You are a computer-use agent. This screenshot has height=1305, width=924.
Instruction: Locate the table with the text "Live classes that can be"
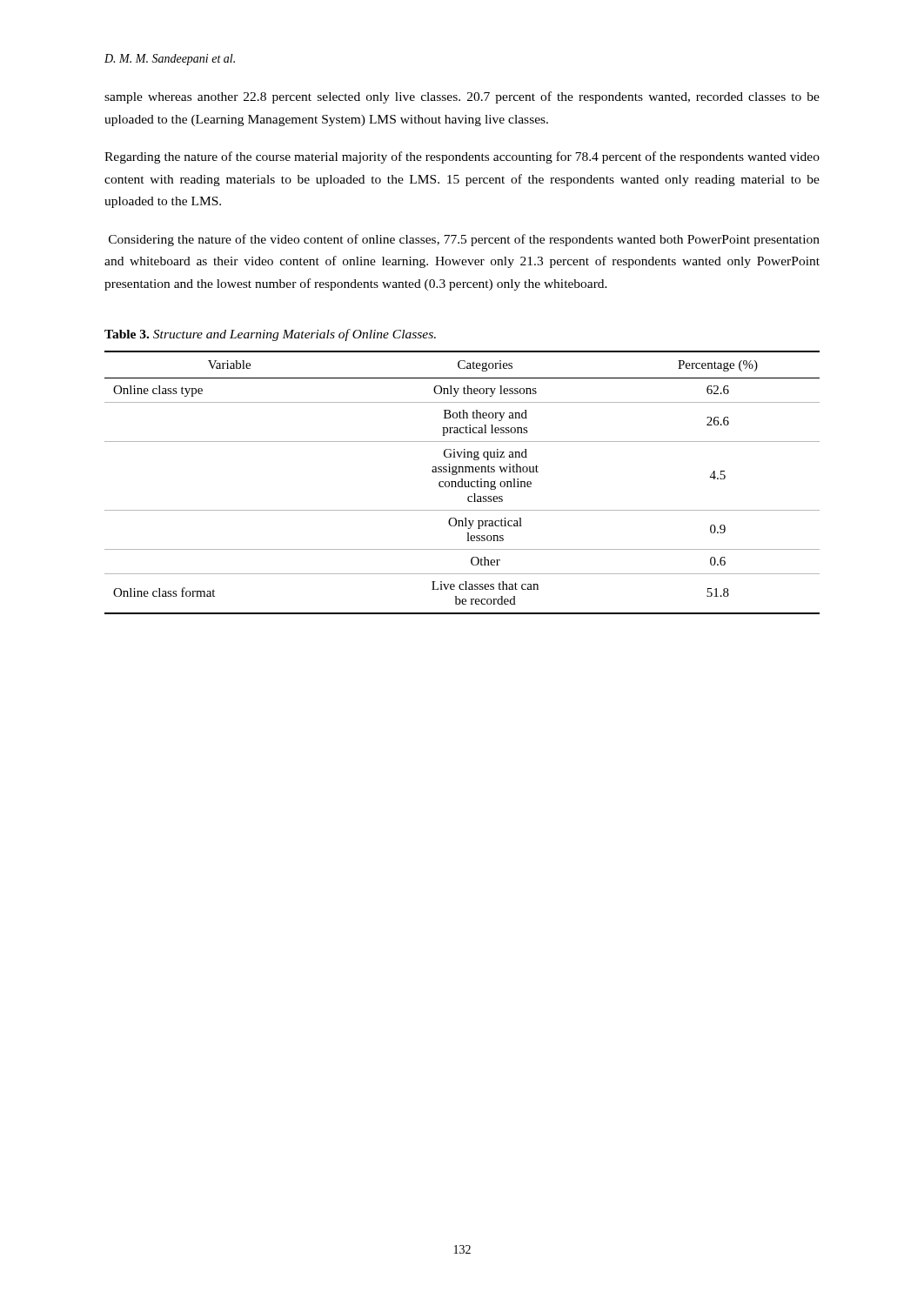click(x=462, y=482)
